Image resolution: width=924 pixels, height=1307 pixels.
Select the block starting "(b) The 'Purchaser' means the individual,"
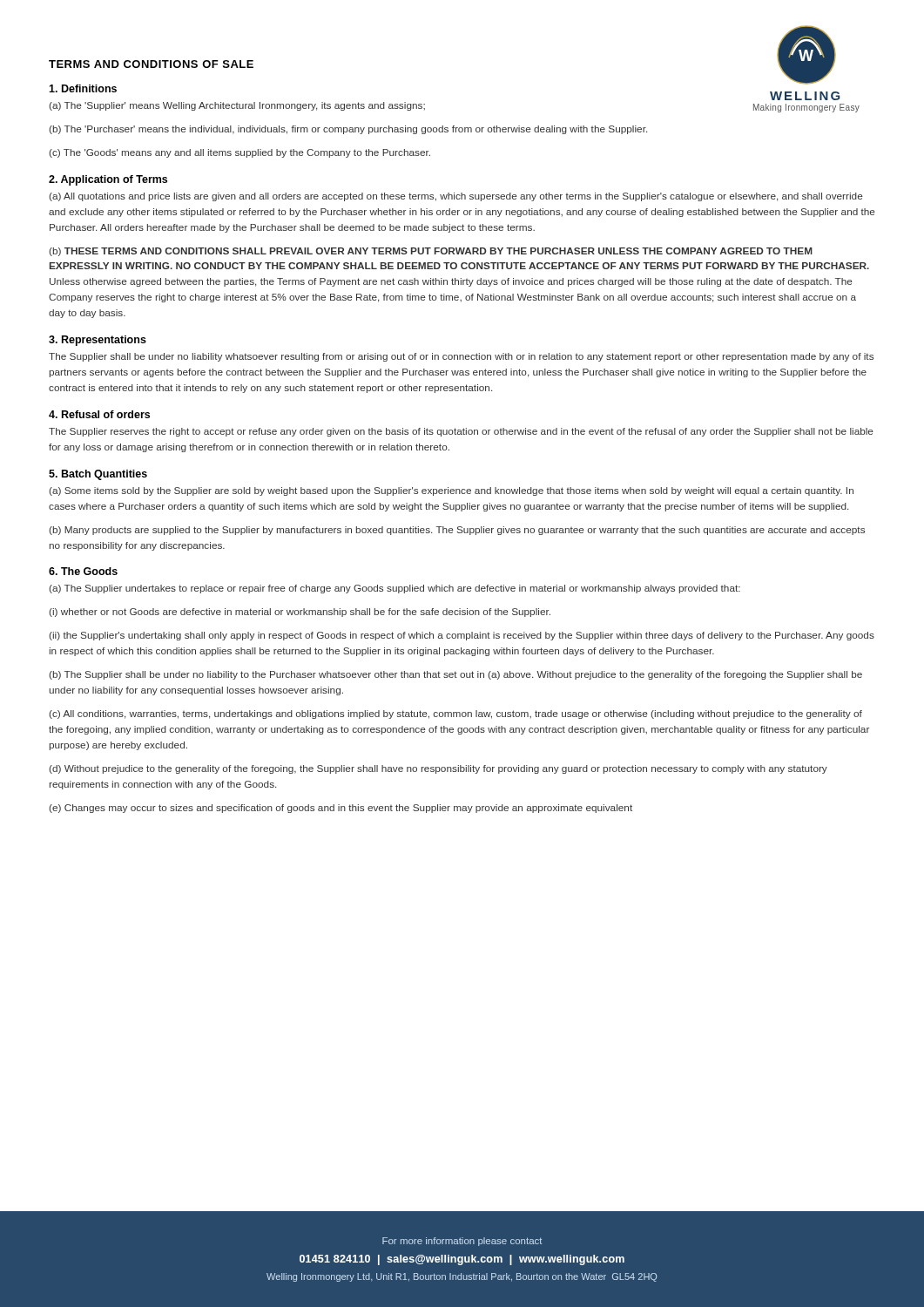[x=348, y=129]
